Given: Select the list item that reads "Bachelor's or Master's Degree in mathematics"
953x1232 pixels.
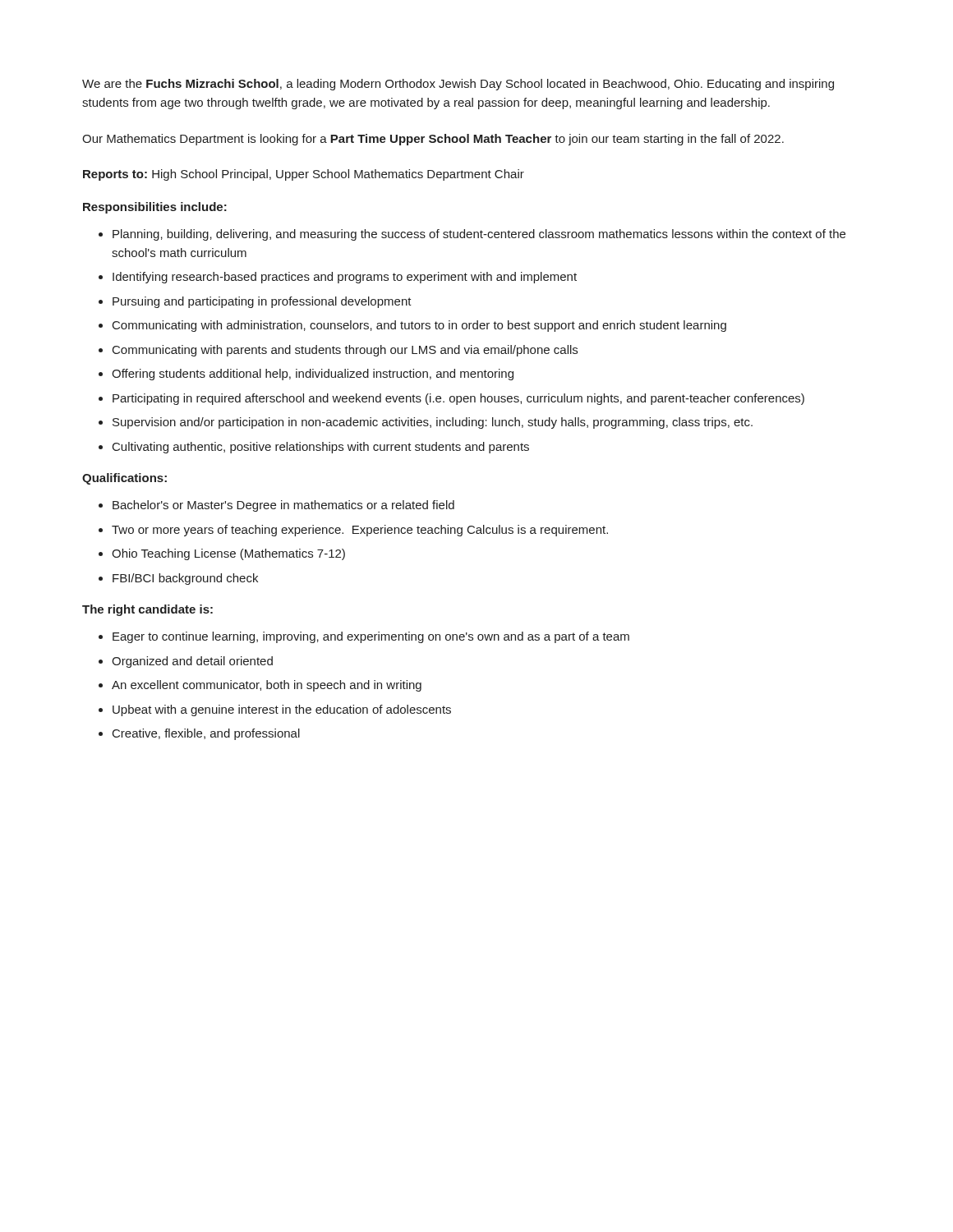Looking at the screenshot, I should [x=283, y=505].
